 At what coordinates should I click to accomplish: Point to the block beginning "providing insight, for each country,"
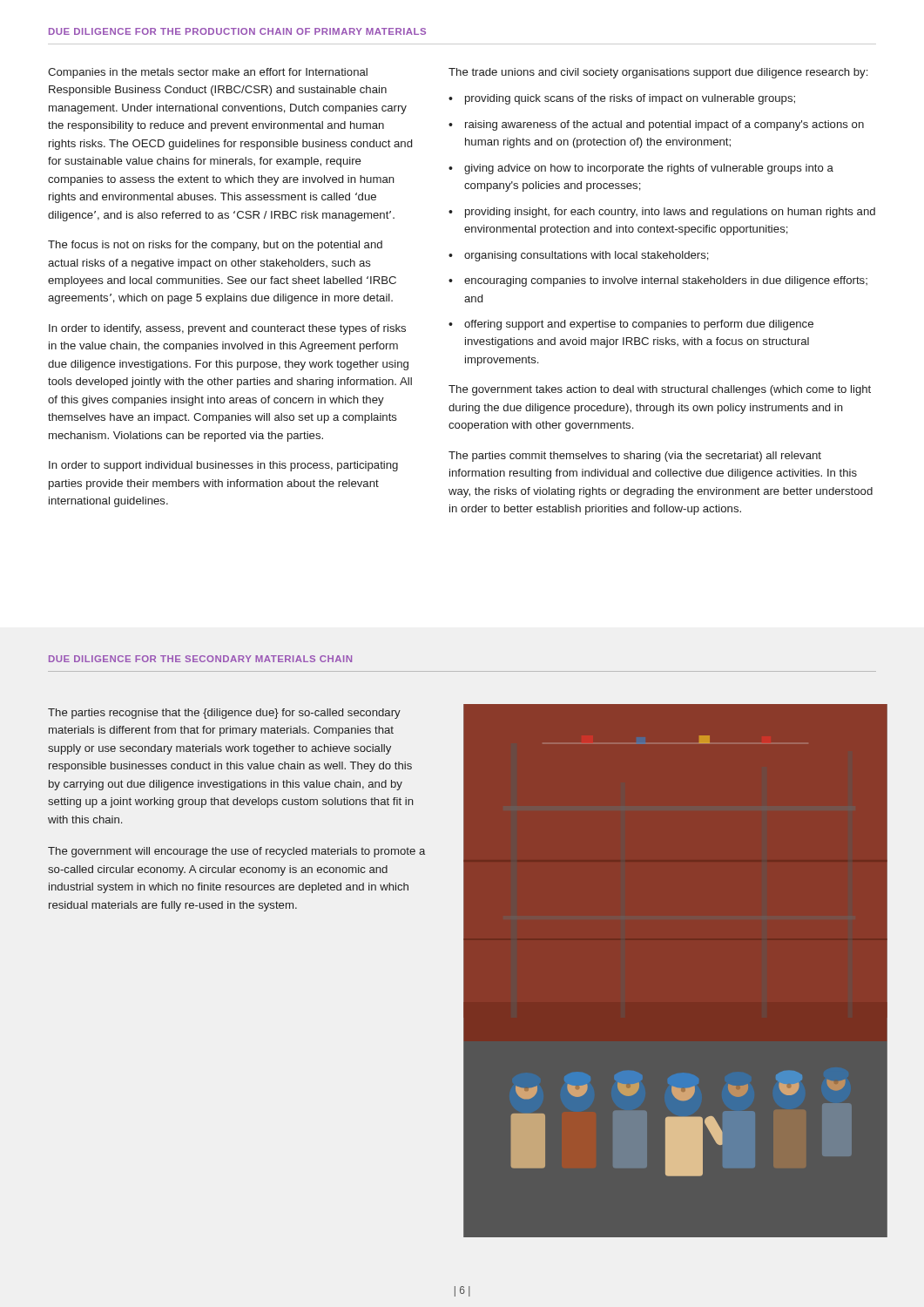click(670, 220)
